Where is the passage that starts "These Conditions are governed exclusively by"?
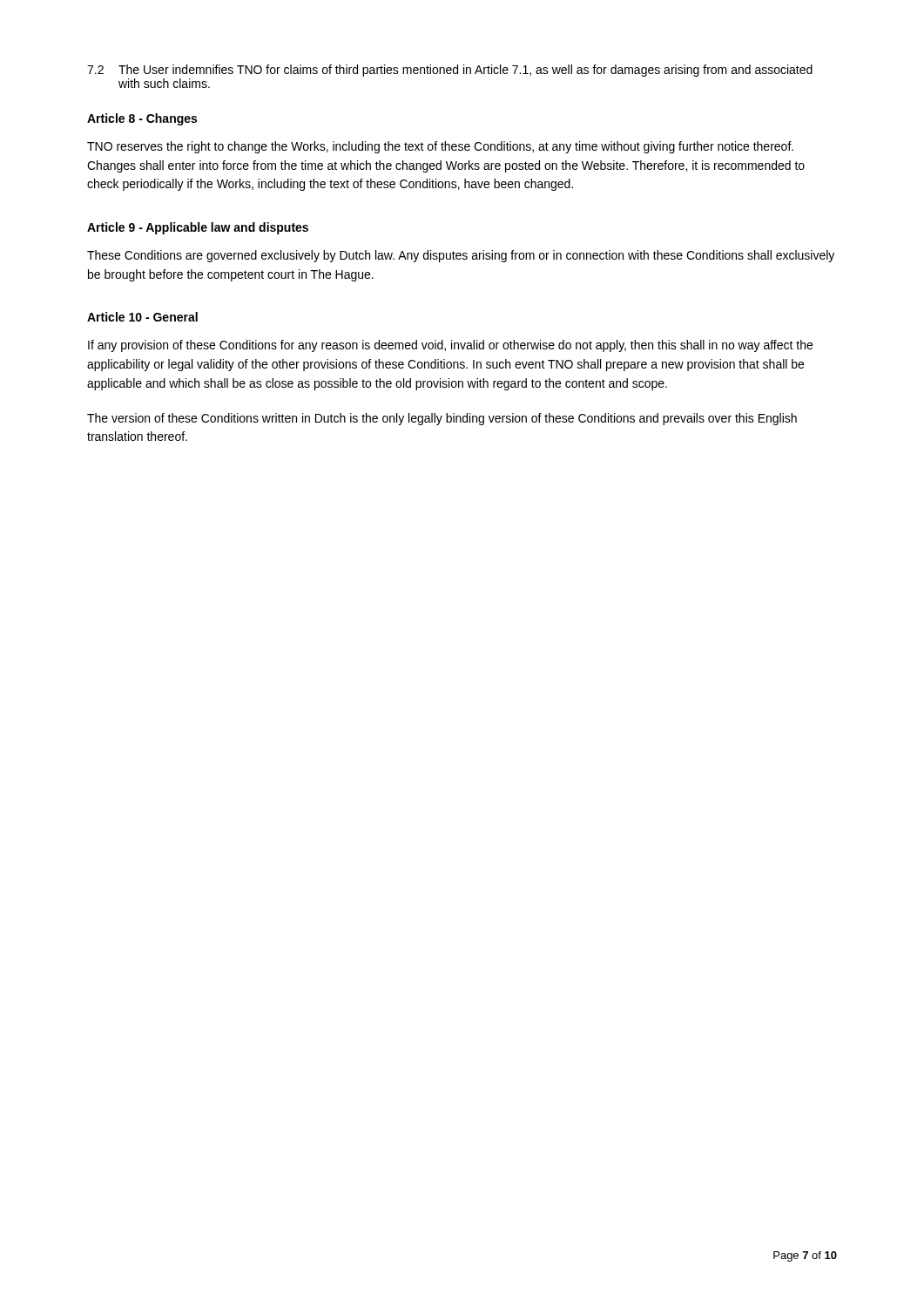The width and height of the screenshot is (924, 1307). tap(461, 265)
